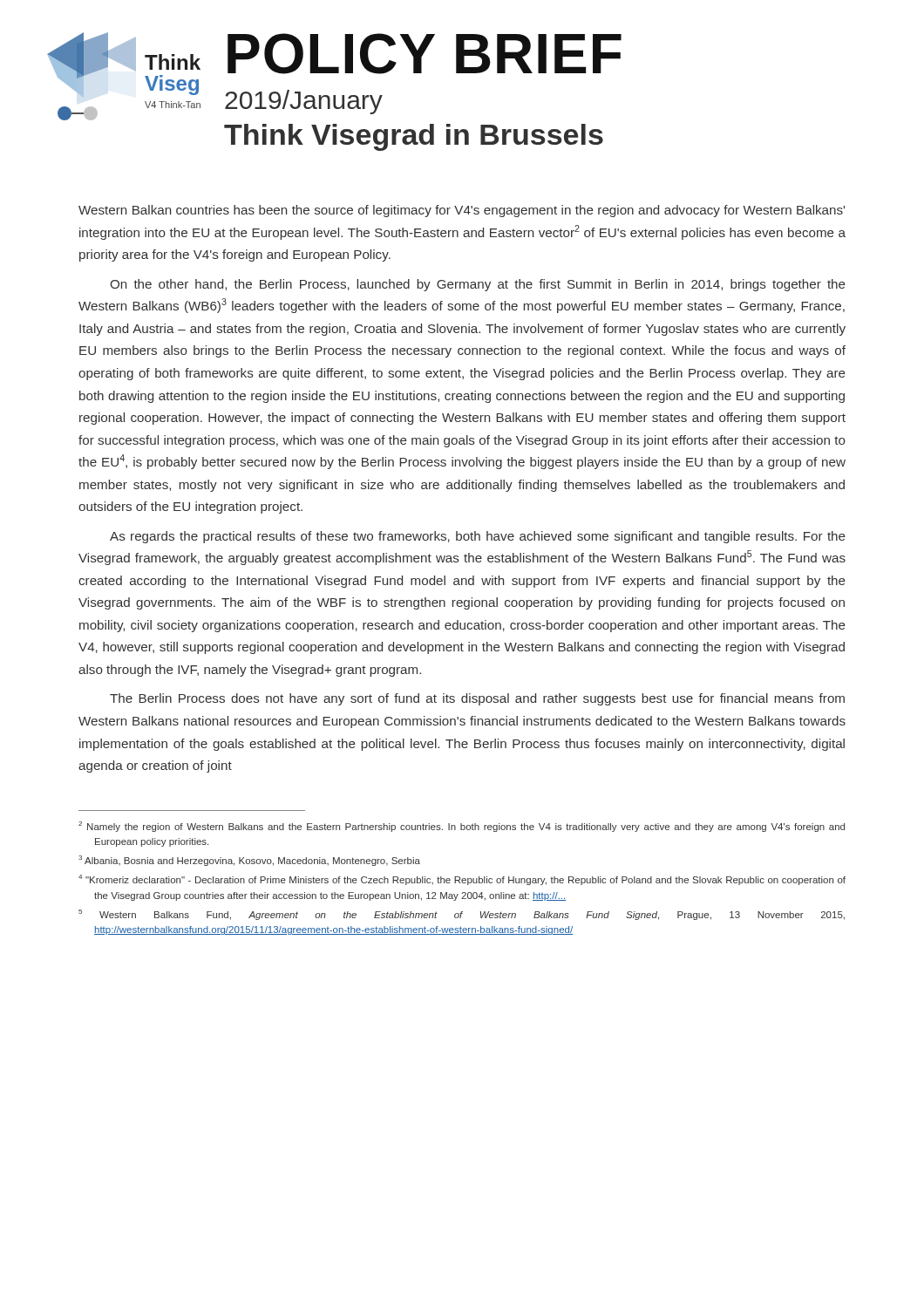This screenshot has height=1308, width=924.
Task: Point to the block beginning "2 Namely the region"
Action: 462,833
